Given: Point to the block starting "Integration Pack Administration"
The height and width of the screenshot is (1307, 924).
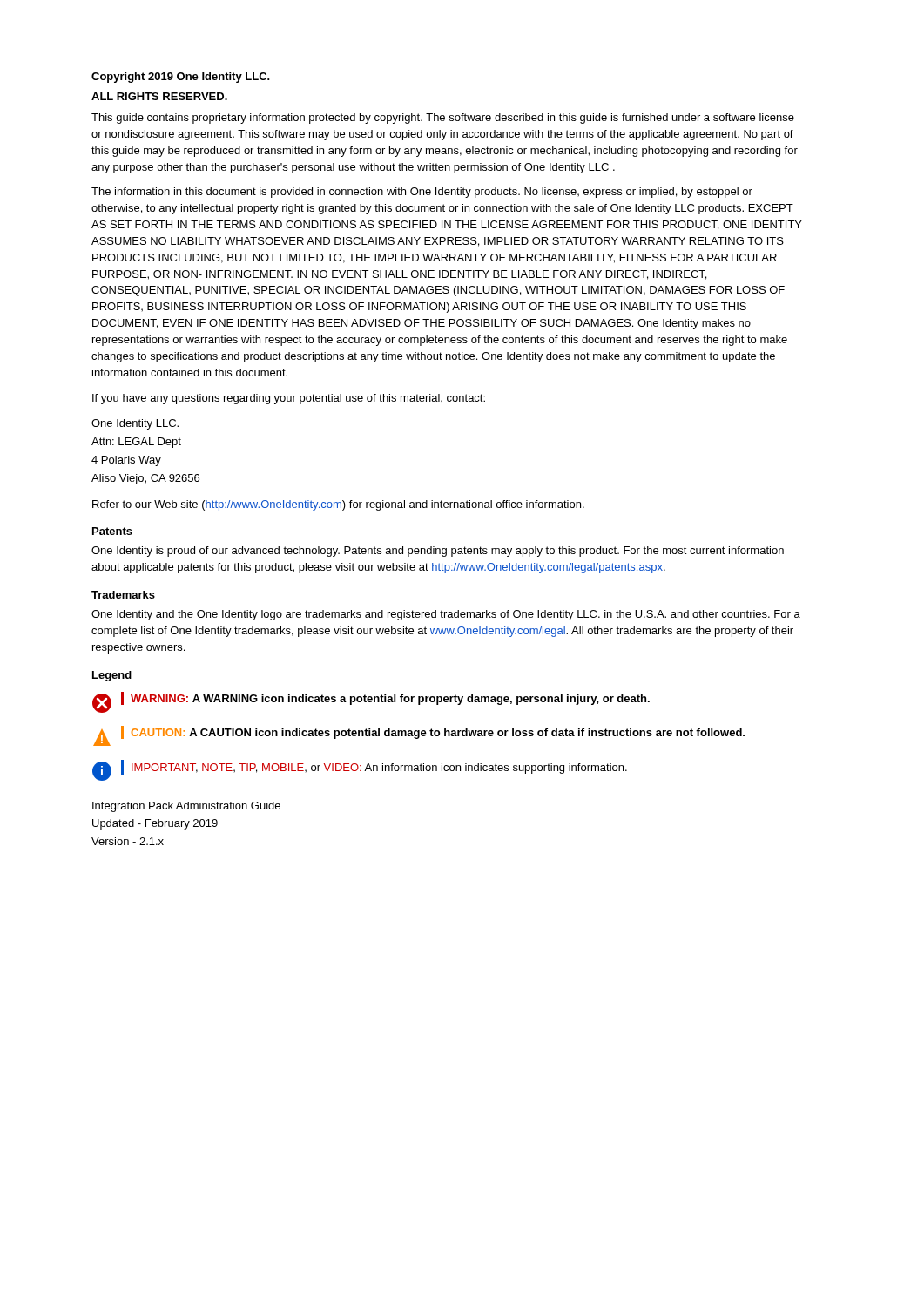Looking at the screenshot, I should tap(186, 823).
